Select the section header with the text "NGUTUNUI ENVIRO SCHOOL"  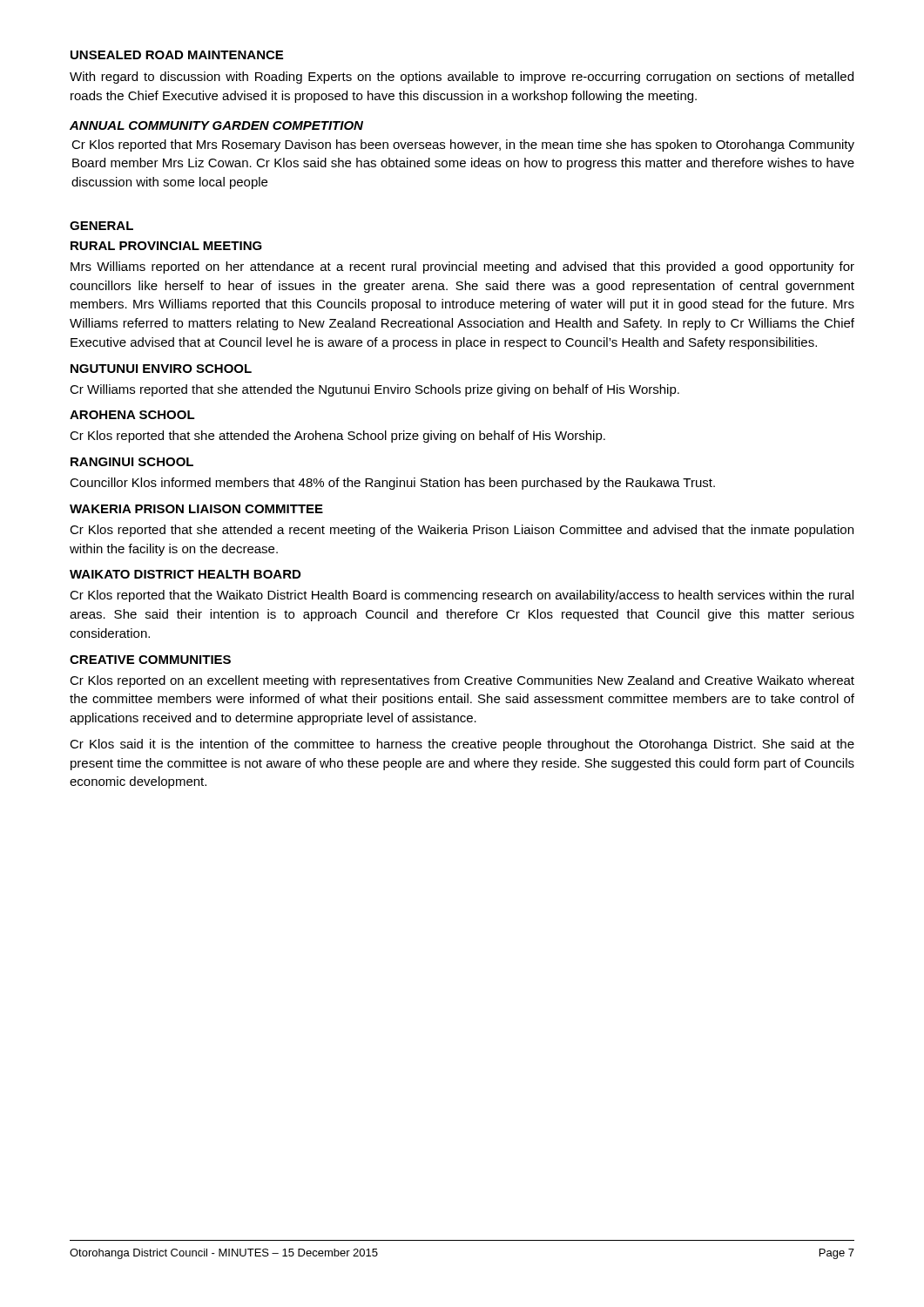(161, 368)
